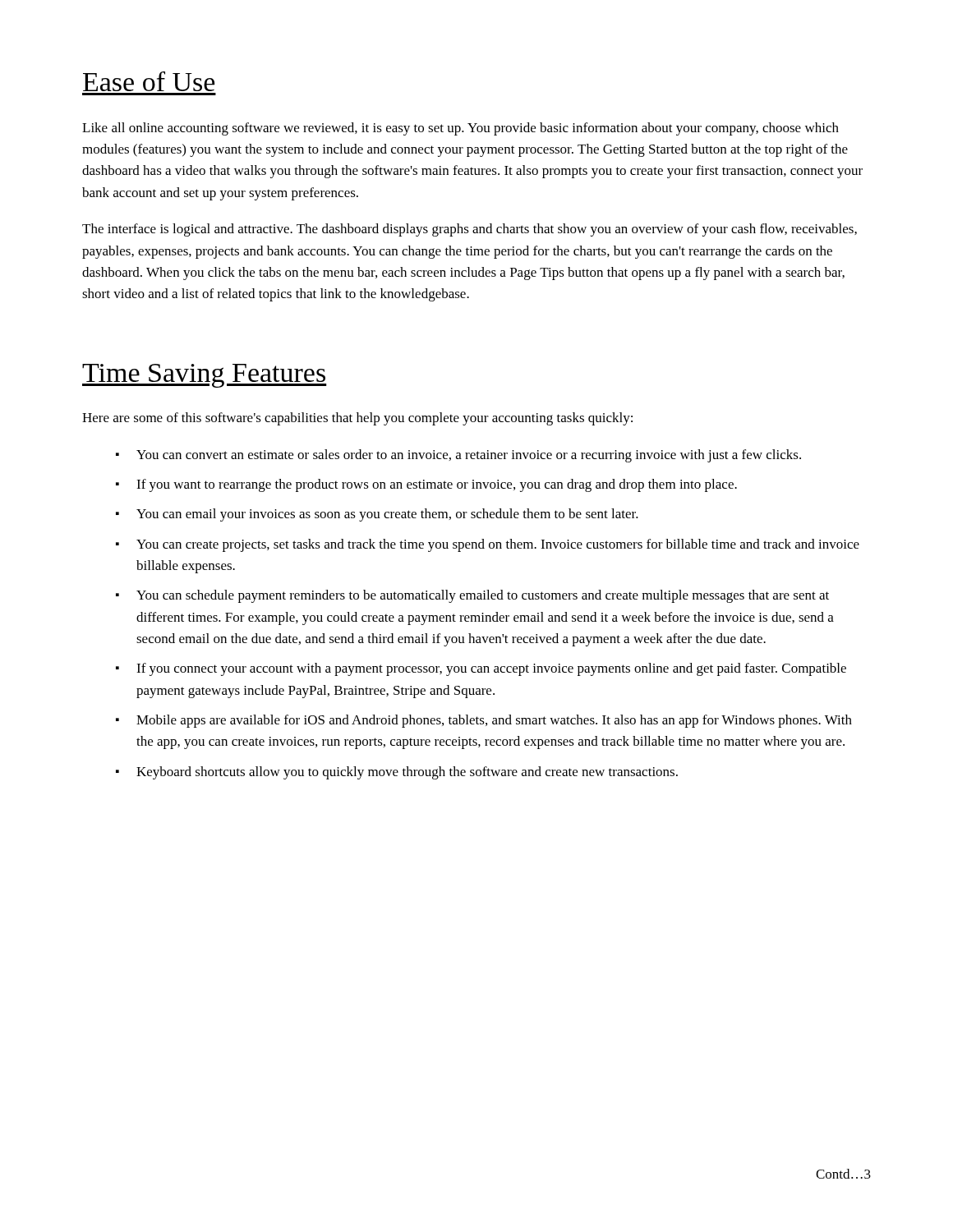Locate the block of text that opens with "▪ If you want"

pyautogui.click(x=493, y=485)
